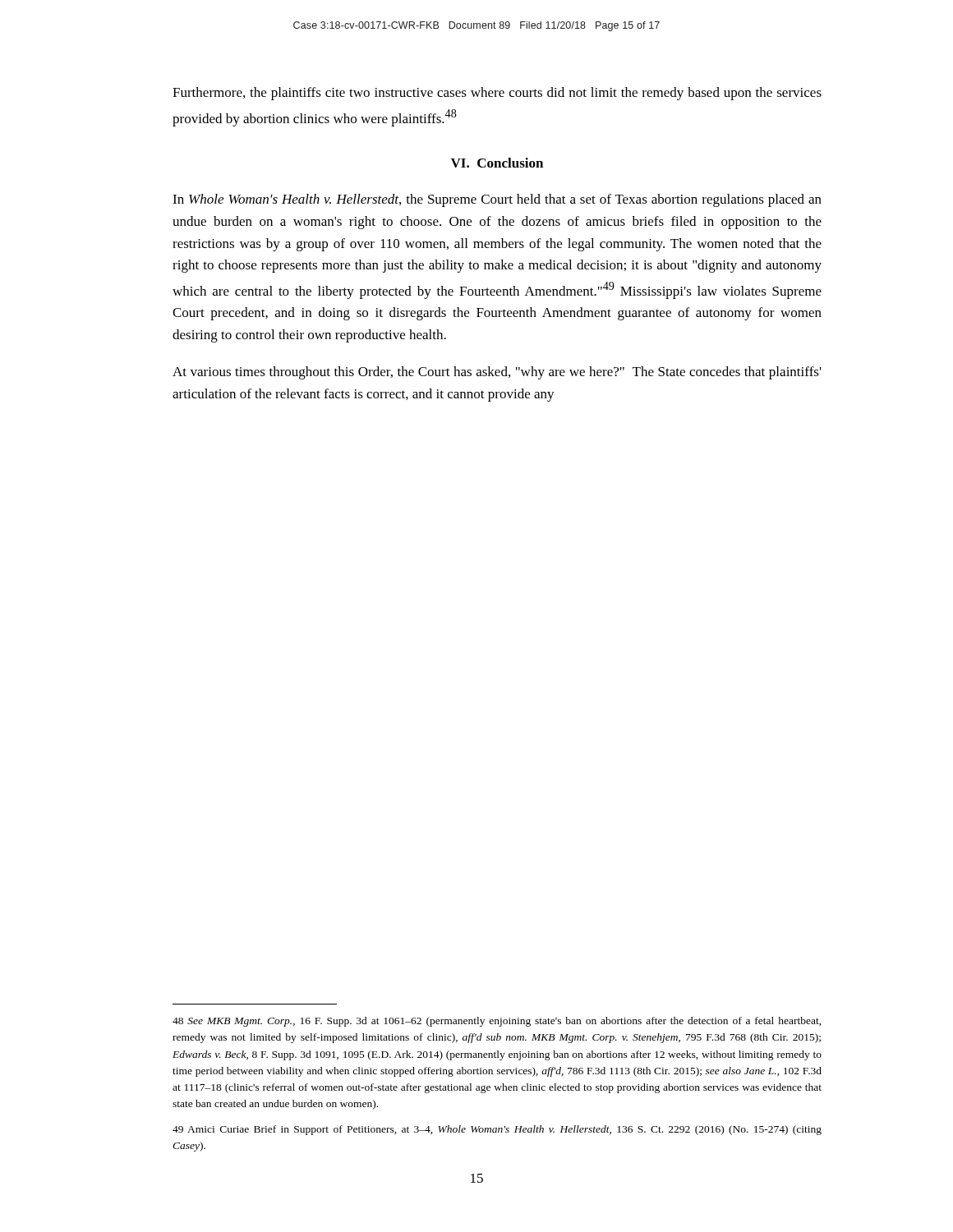
Task: Select the block starting "At various times throughout this"
Action: coord(497,382)
